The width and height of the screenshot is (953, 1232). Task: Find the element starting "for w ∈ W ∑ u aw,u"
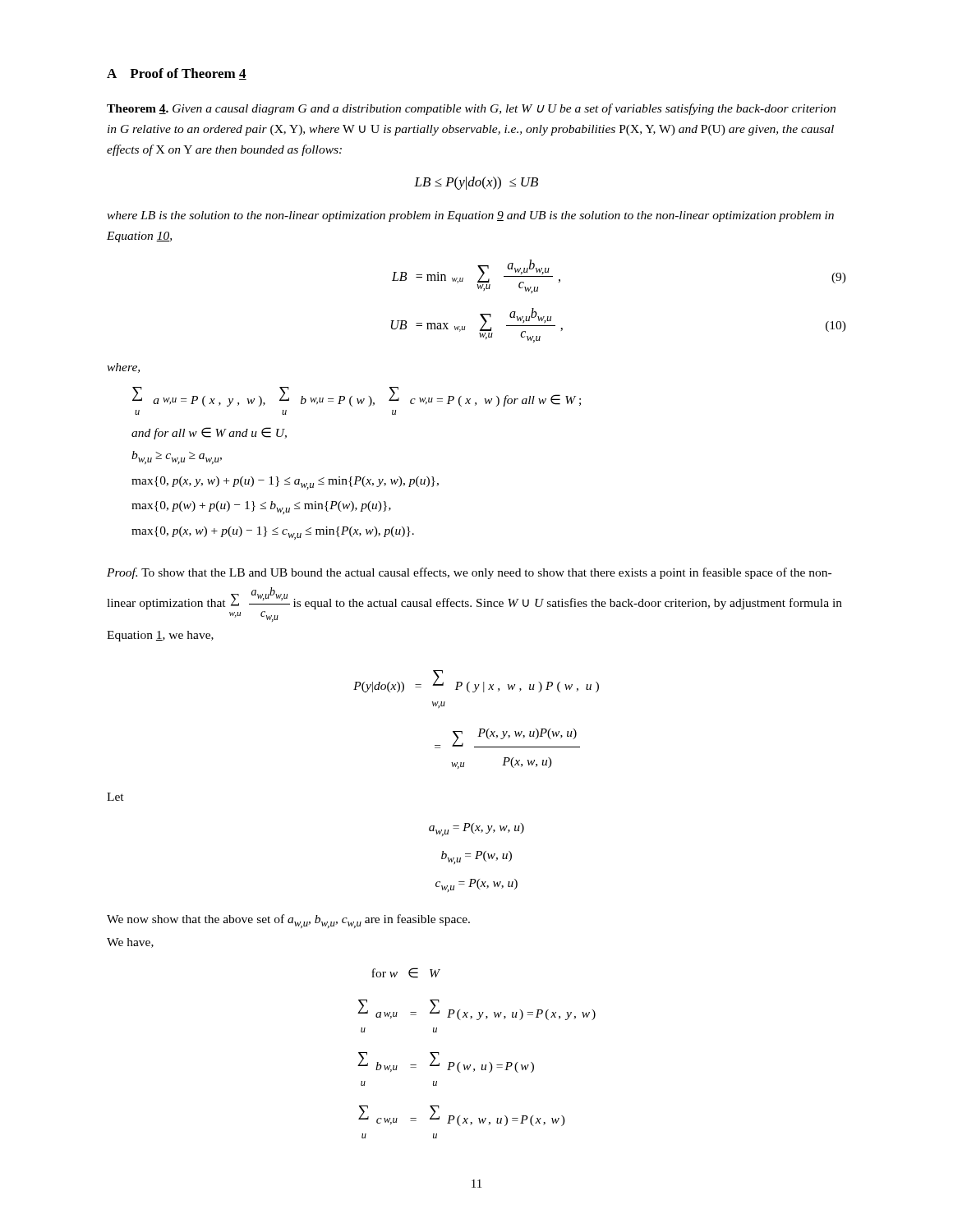coord(406,973)
